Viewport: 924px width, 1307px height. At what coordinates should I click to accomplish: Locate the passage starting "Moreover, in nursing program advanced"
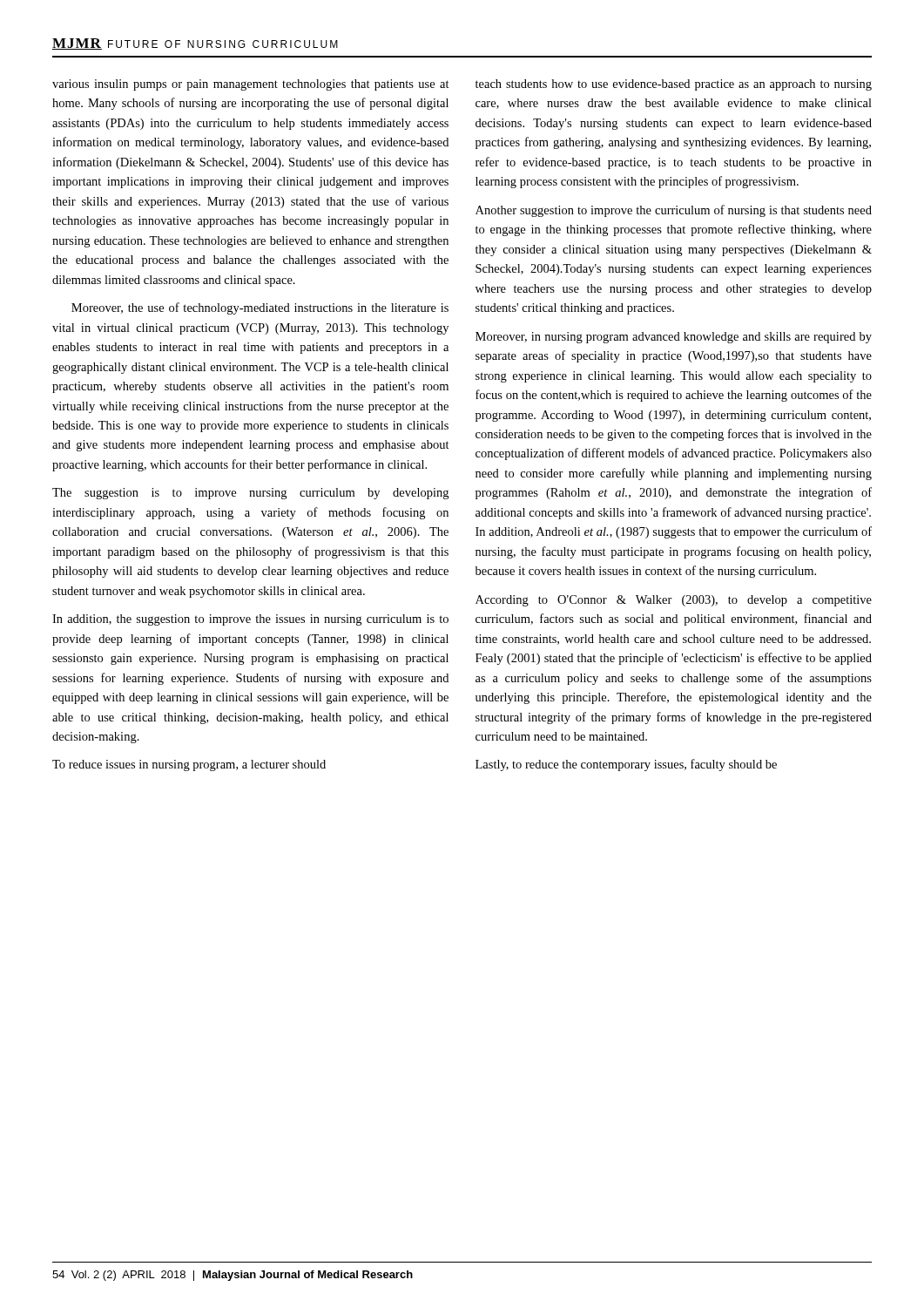[x=673, y=454]
